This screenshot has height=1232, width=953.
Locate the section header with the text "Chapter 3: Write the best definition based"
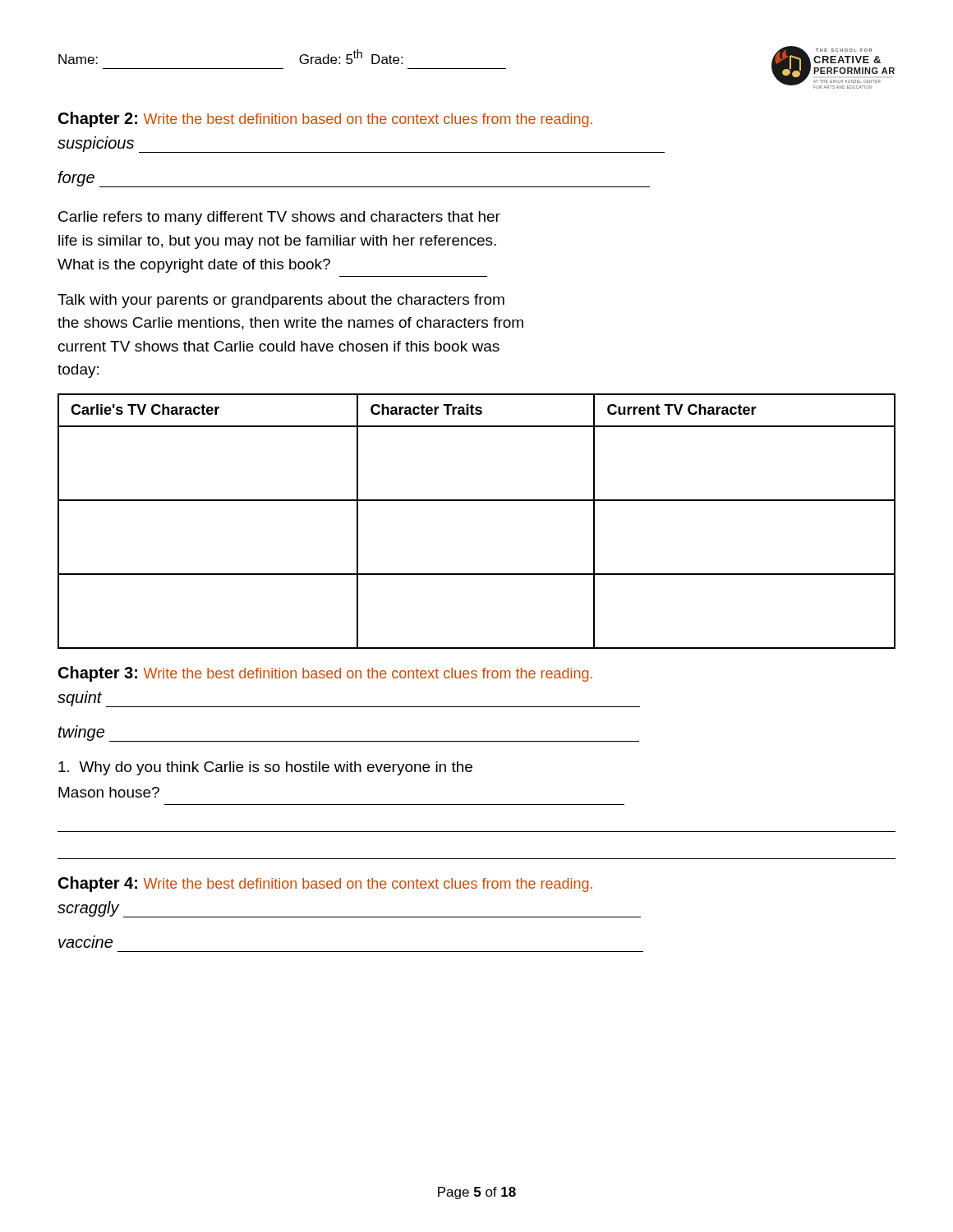(x=325, y=672)
